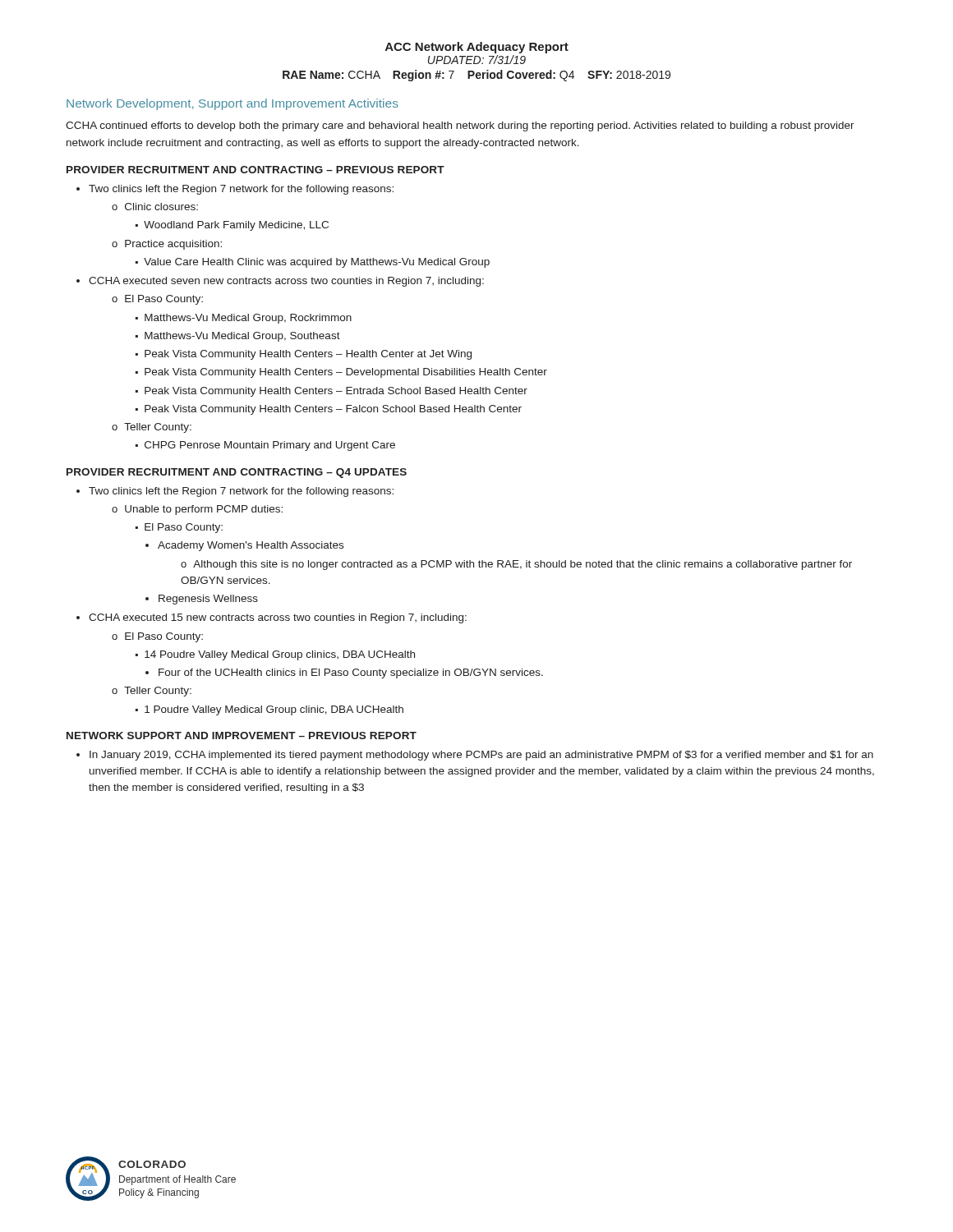Find the list item with the text "Clinic closures: Woodland Park Family Medicine, LLC"
The width and height of the screenshot is (953, 1232).
155,207
